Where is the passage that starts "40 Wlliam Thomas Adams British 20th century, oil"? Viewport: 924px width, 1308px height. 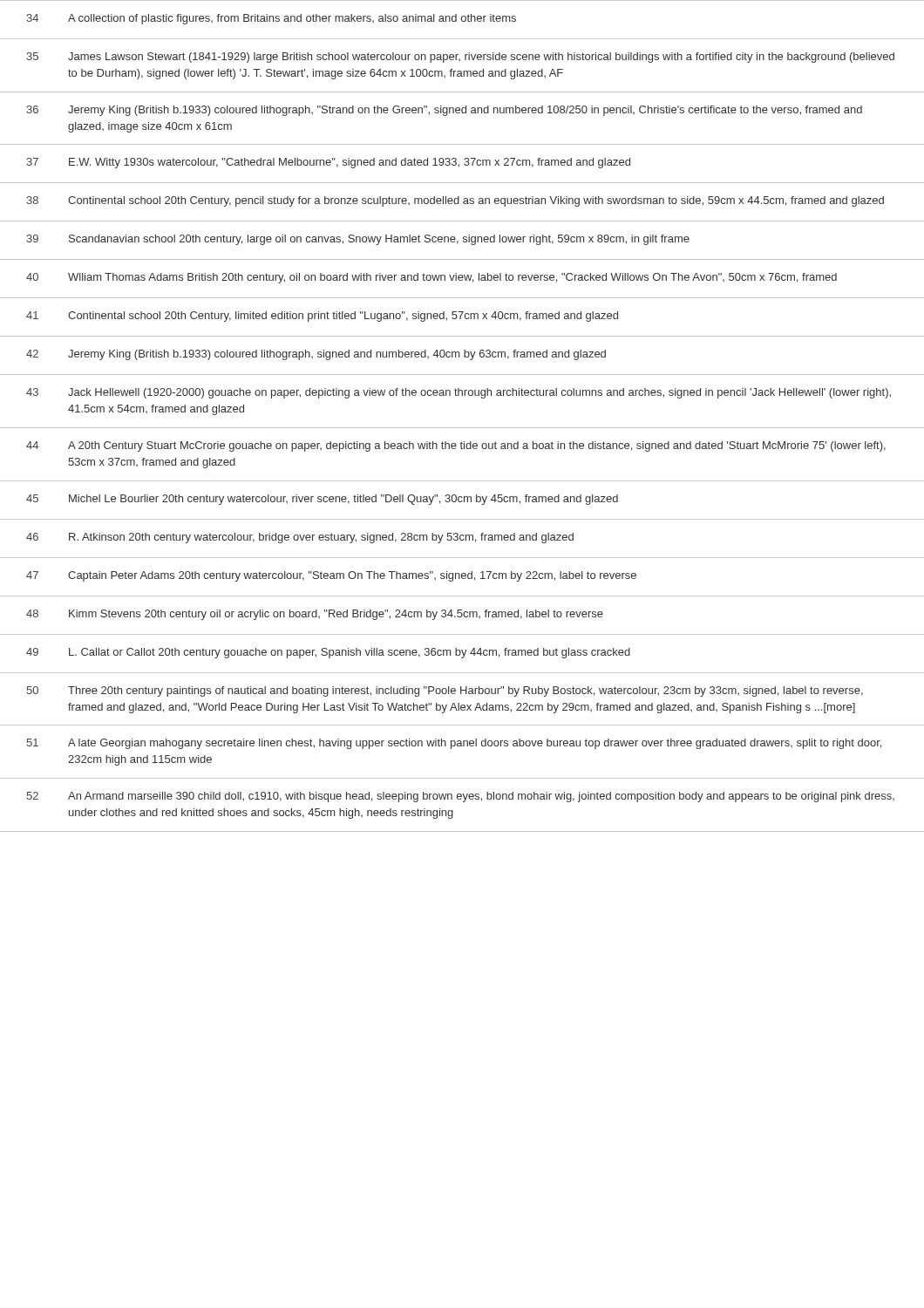coord(462,278)
